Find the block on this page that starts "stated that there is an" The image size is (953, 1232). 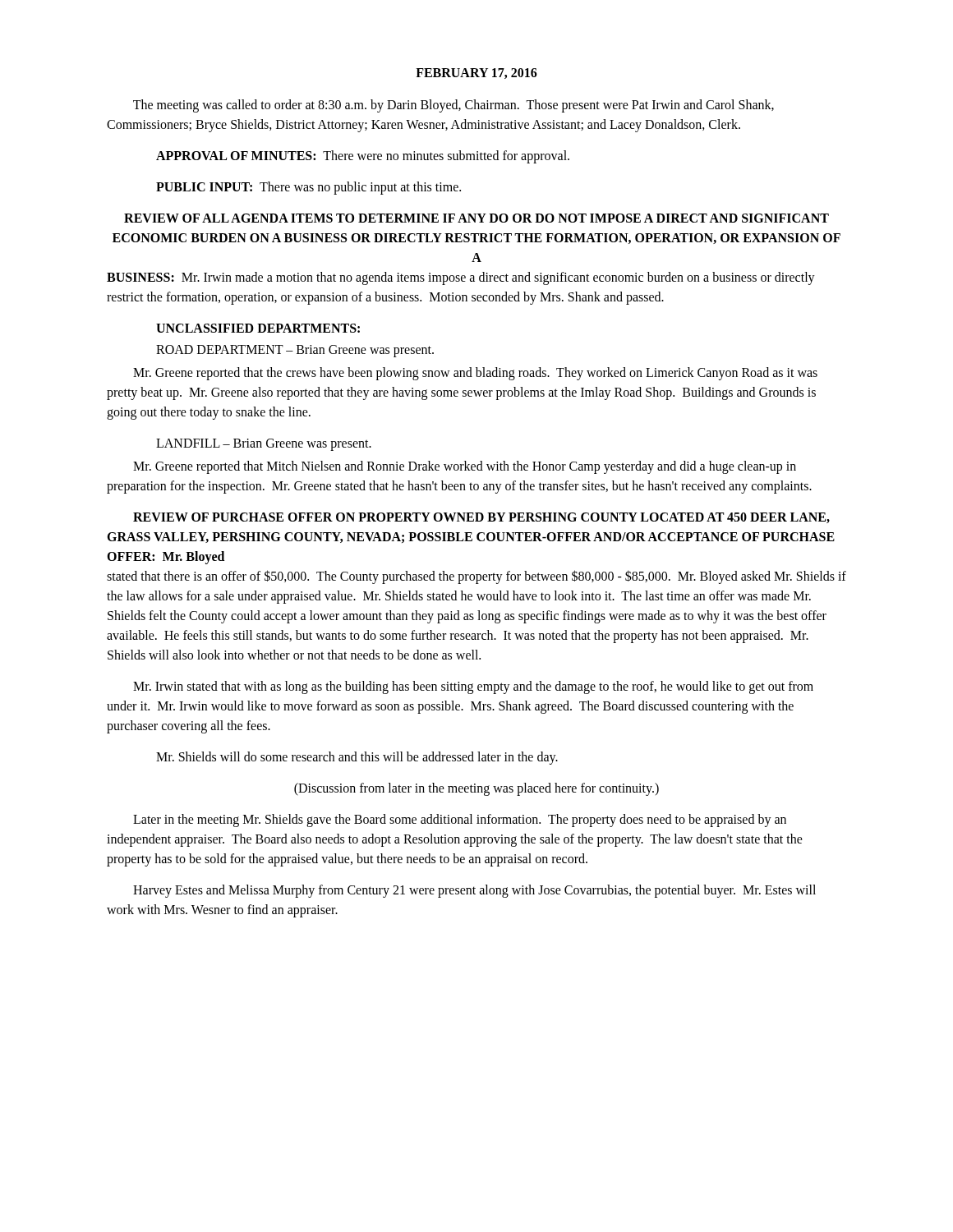(476, 616)
